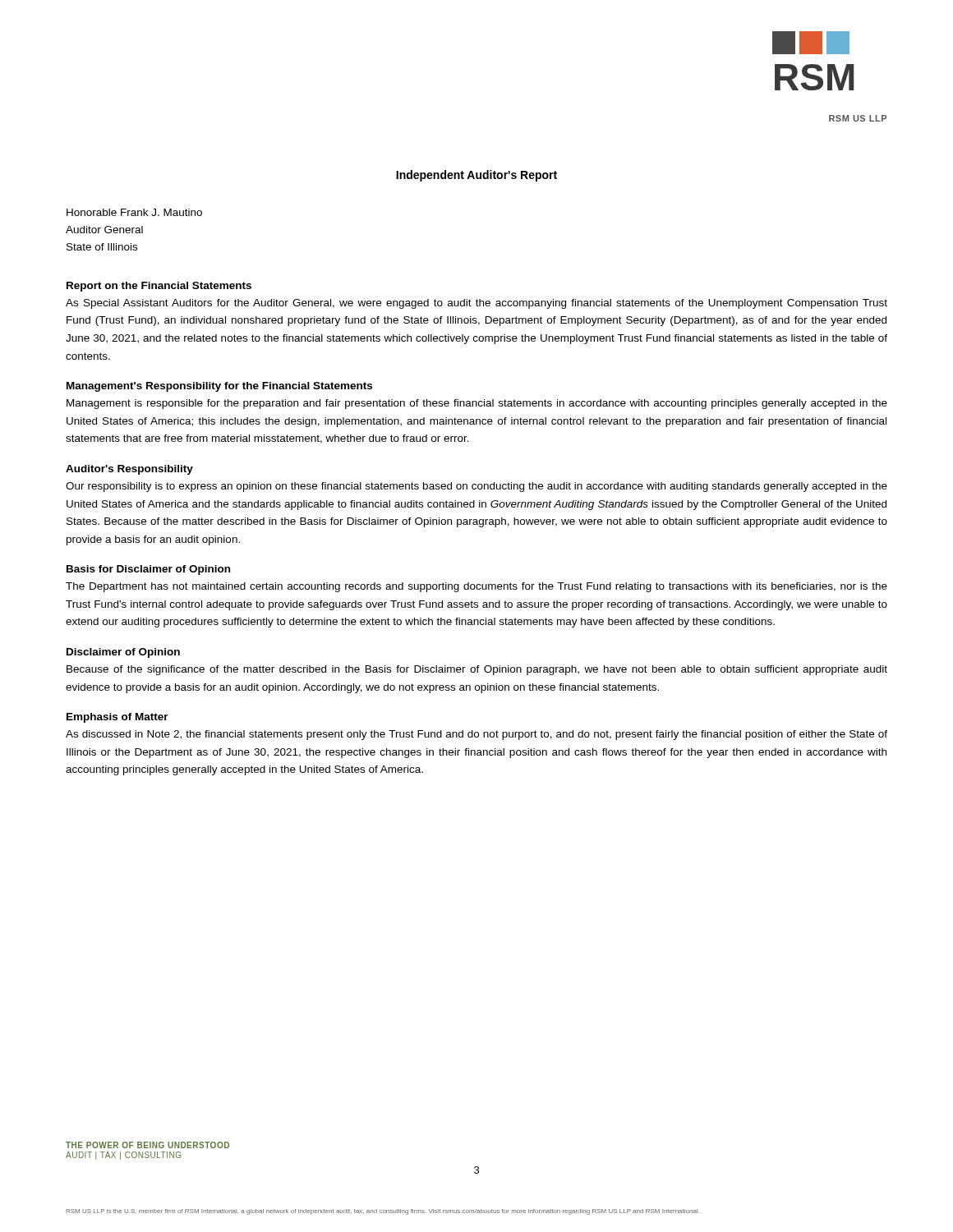Find the block starting "Basis for Disclaimer of Opinion"
Screen dimensions: 1232x953
[148, 569]
